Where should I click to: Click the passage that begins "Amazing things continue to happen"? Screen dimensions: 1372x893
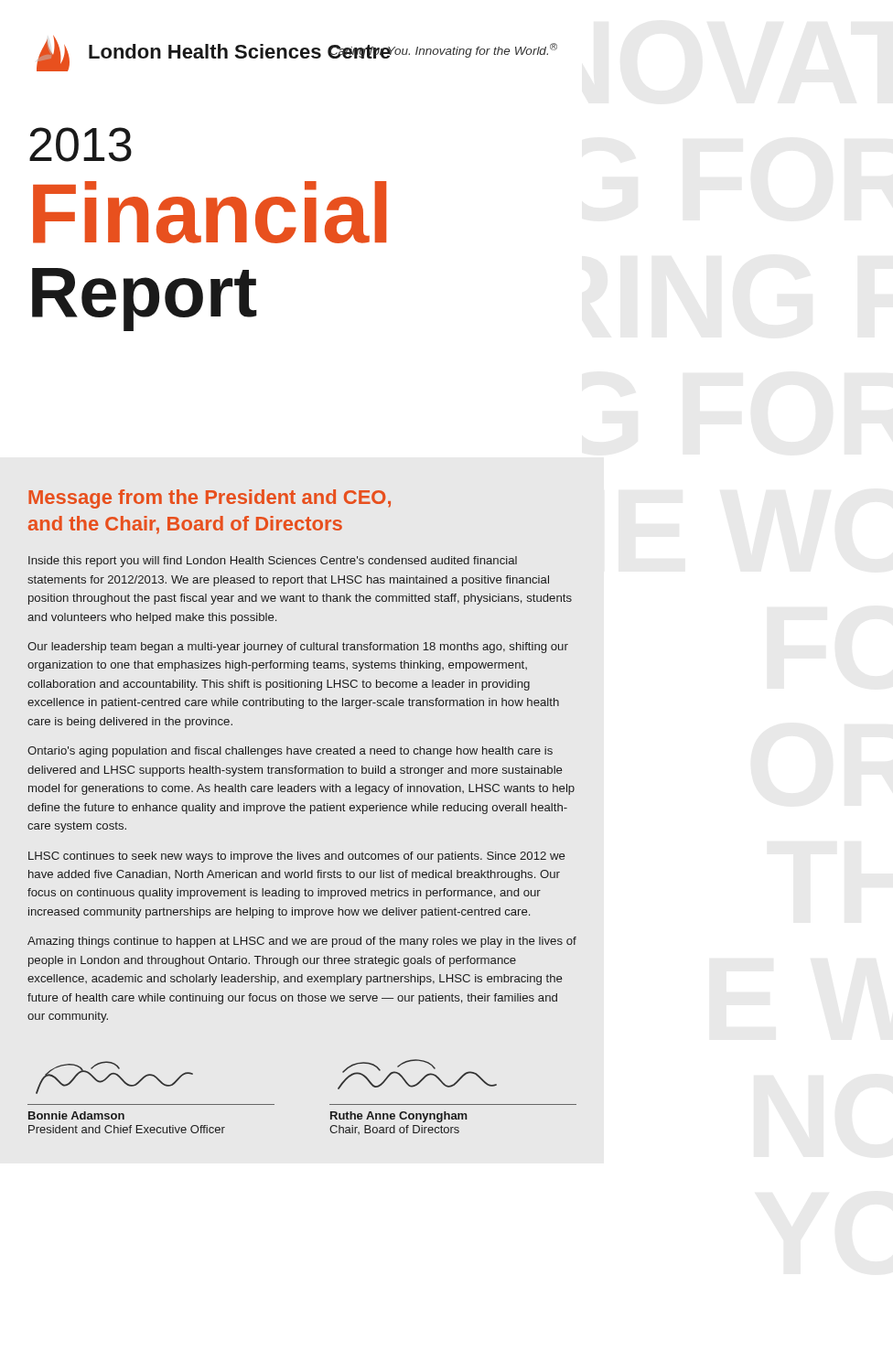point(302,978)
